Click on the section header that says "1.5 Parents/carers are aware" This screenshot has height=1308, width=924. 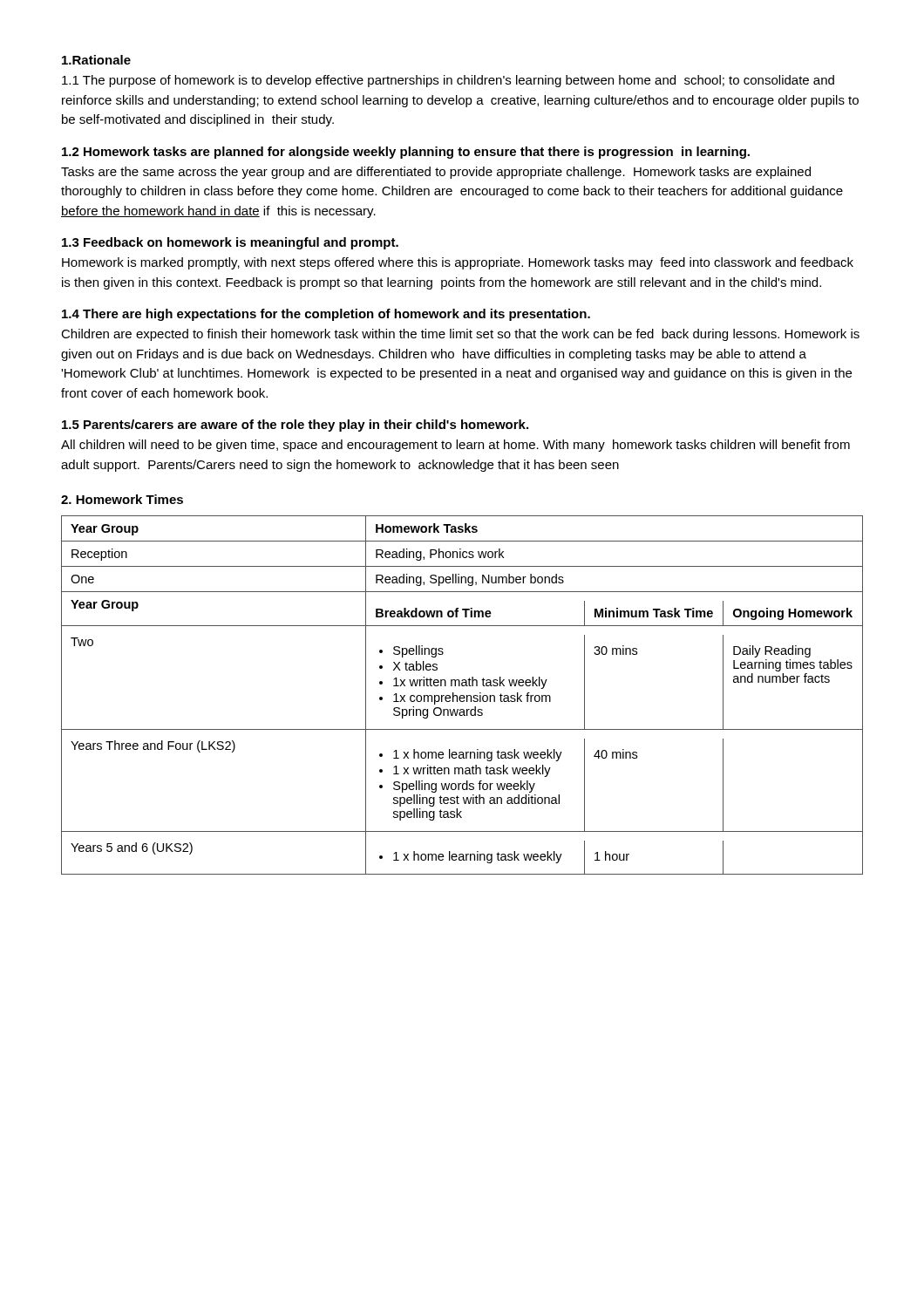point(295,424)
